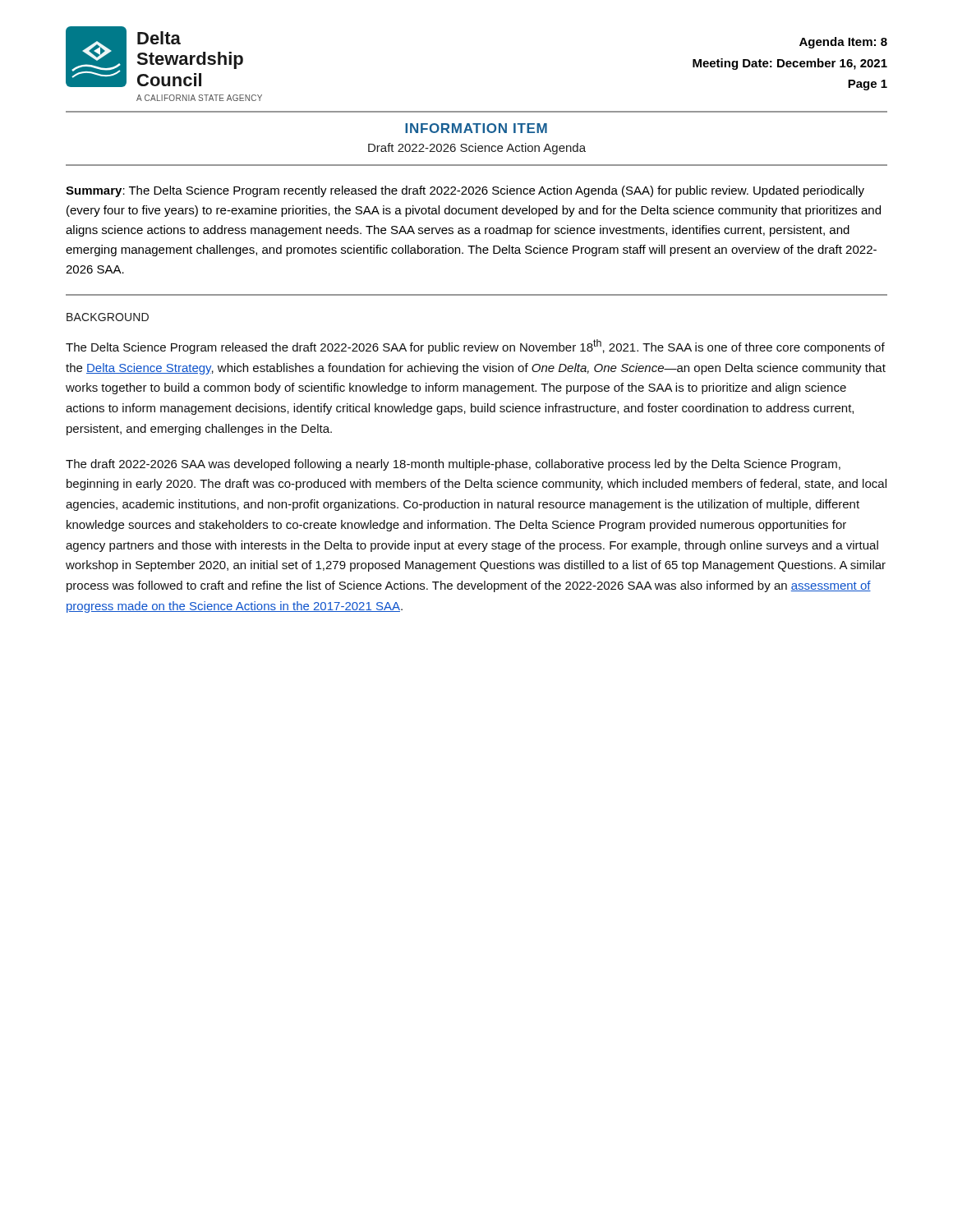Click the passage that begins "The draft 2022-2026"
The image size is (953, 1232).
[476, 535]
